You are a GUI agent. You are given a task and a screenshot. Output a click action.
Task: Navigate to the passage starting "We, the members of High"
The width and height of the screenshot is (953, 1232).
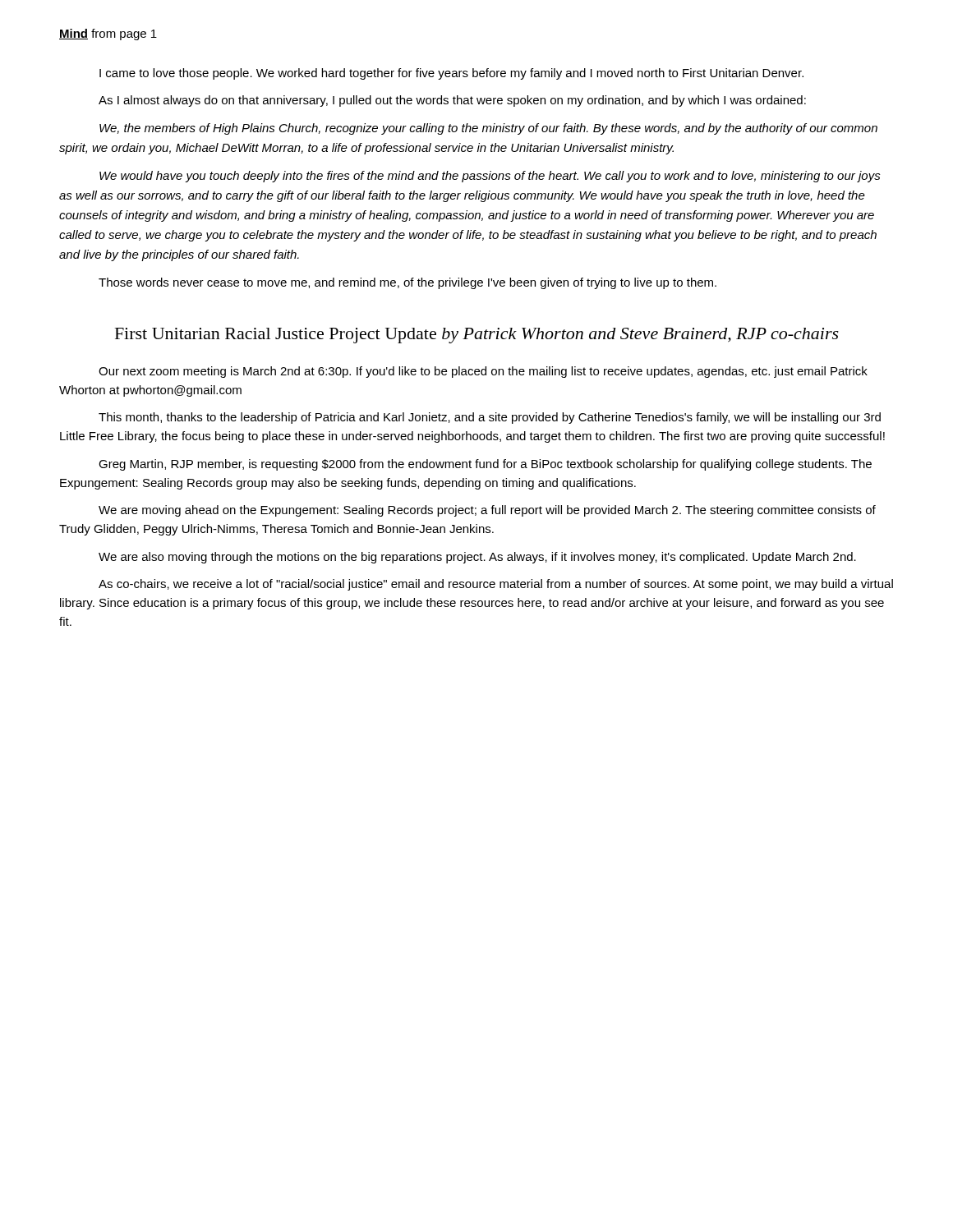[x=468, y=137]
